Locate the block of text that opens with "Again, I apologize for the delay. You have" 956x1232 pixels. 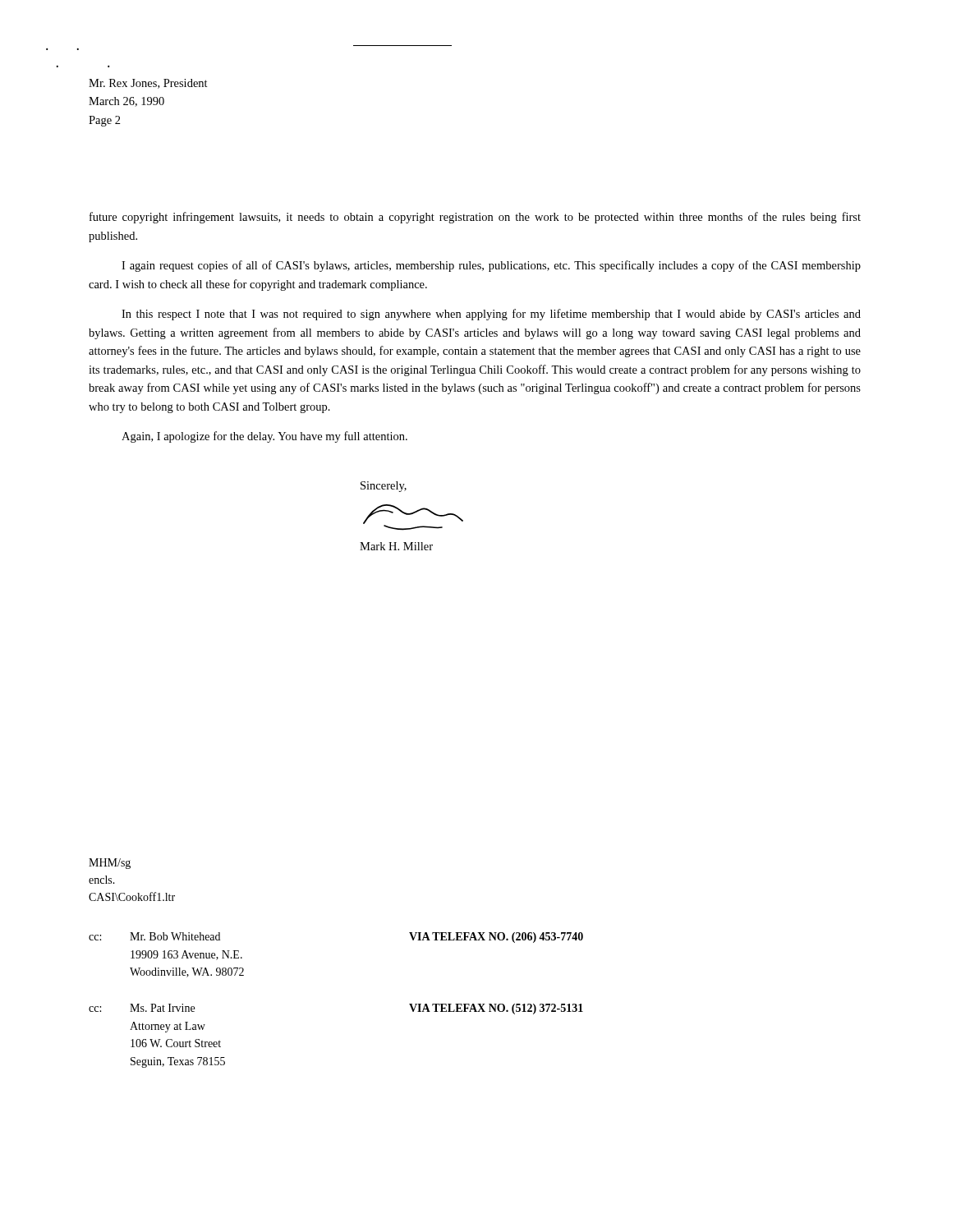[x=265, y=436]
